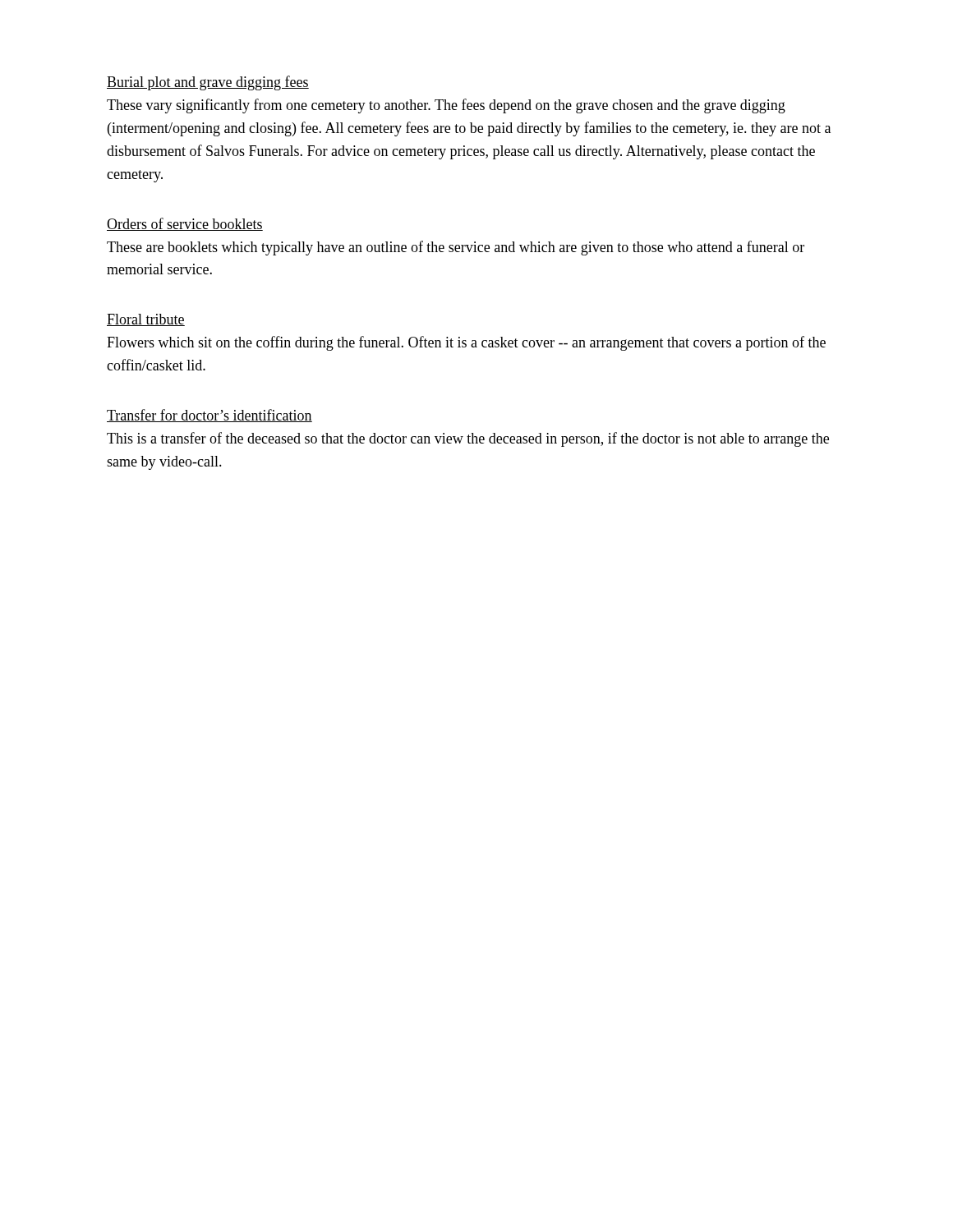This screenshot has width=953, height=1232.
Task: Locate the block of text that opens with "These are booklets which typically have an outline"
Action: 456,258
